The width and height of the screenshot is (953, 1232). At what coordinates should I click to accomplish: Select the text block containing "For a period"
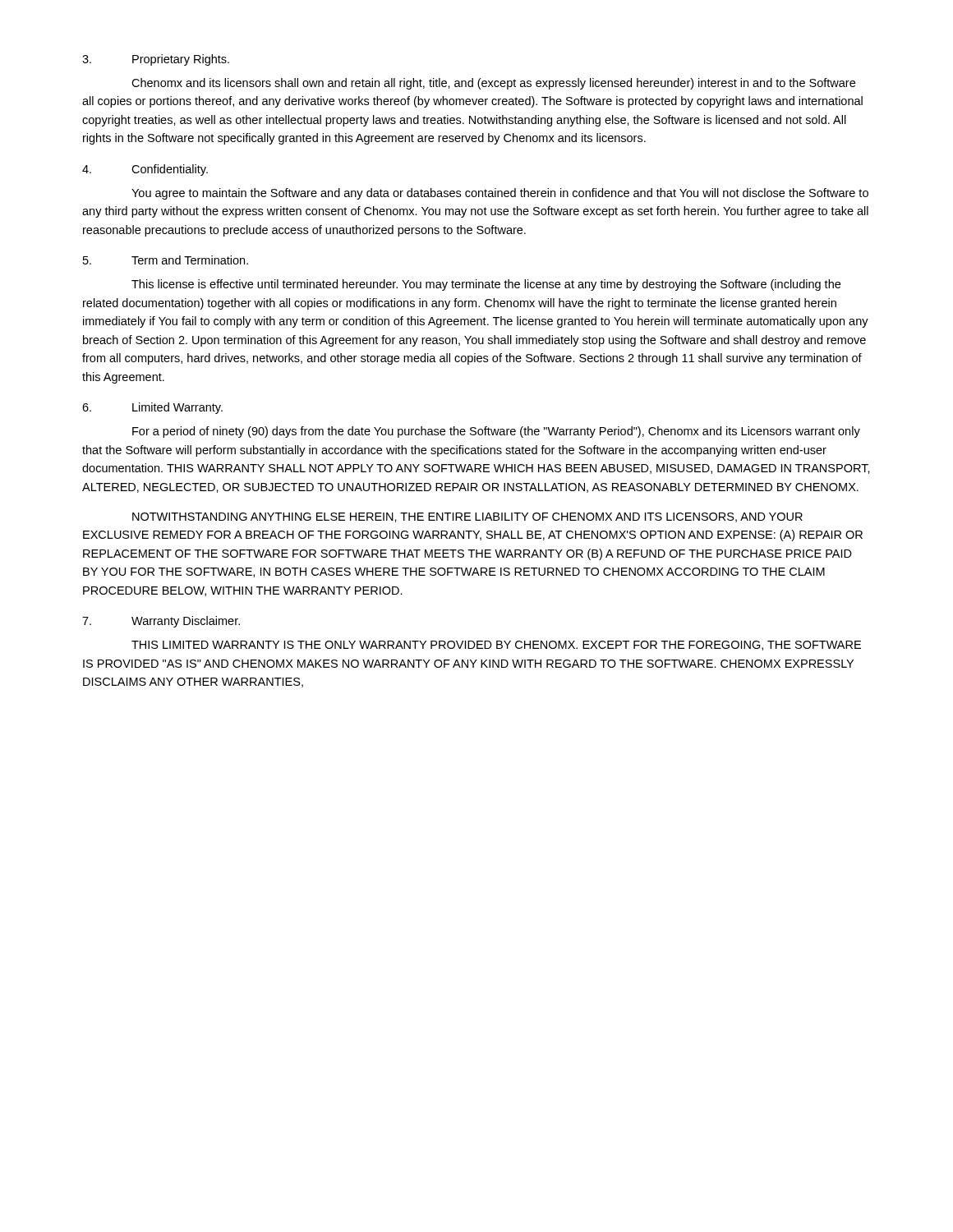pos(476,459)
